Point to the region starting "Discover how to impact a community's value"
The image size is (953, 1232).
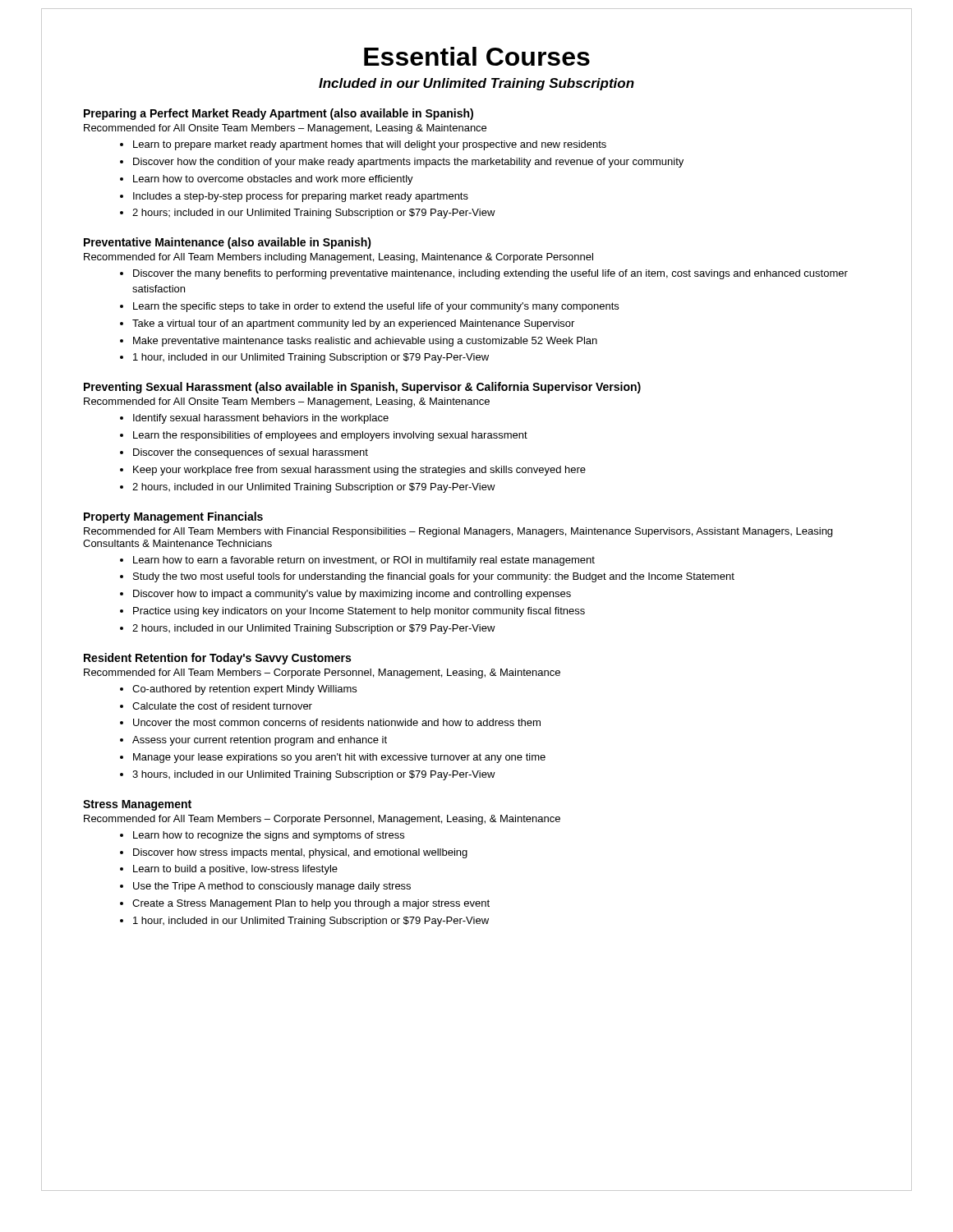(352, 594)
